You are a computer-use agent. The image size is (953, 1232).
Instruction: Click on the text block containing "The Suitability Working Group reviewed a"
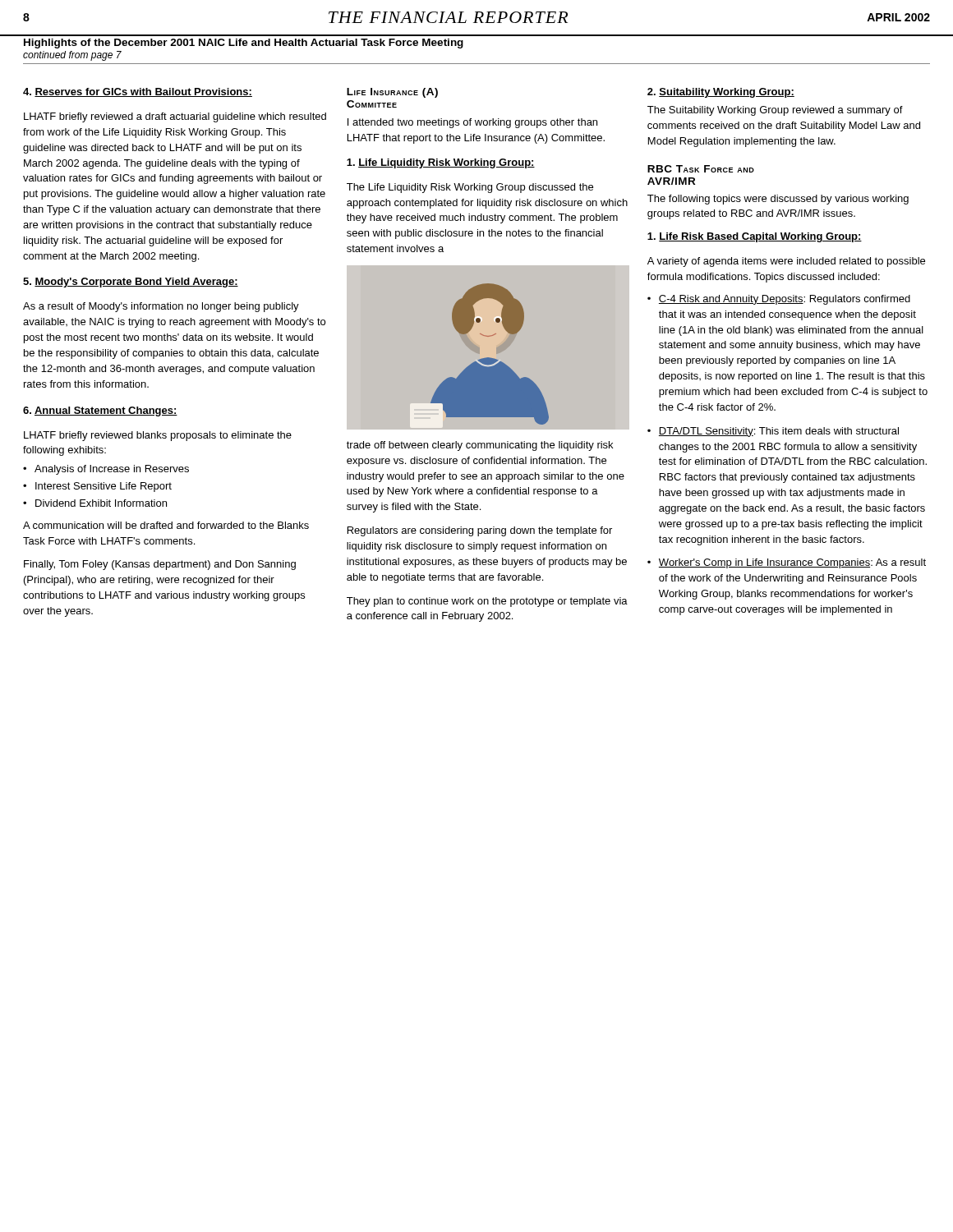[x=784, y=125]
